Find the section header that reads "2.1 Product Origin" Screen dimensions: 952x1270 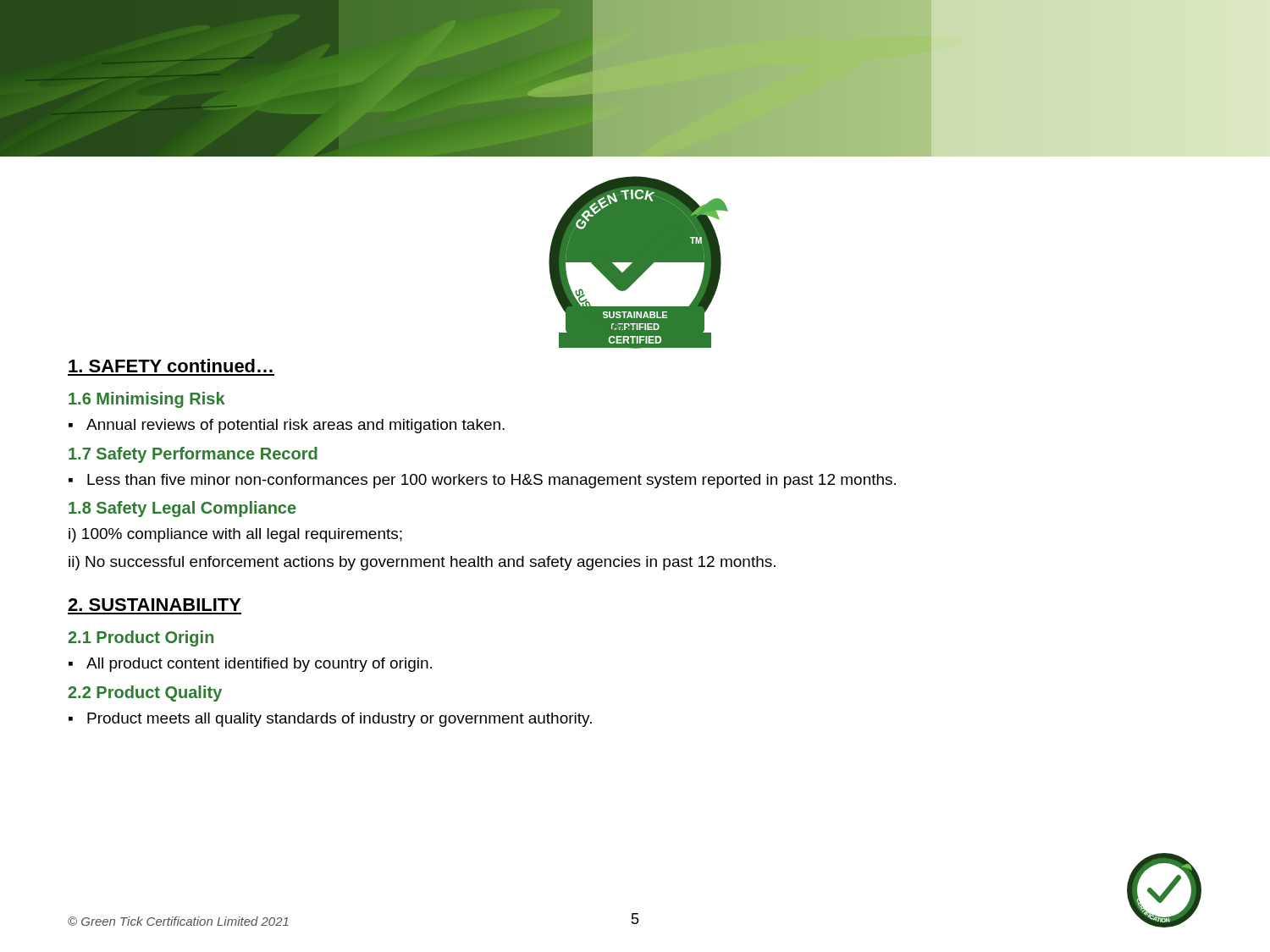point(141,637)
